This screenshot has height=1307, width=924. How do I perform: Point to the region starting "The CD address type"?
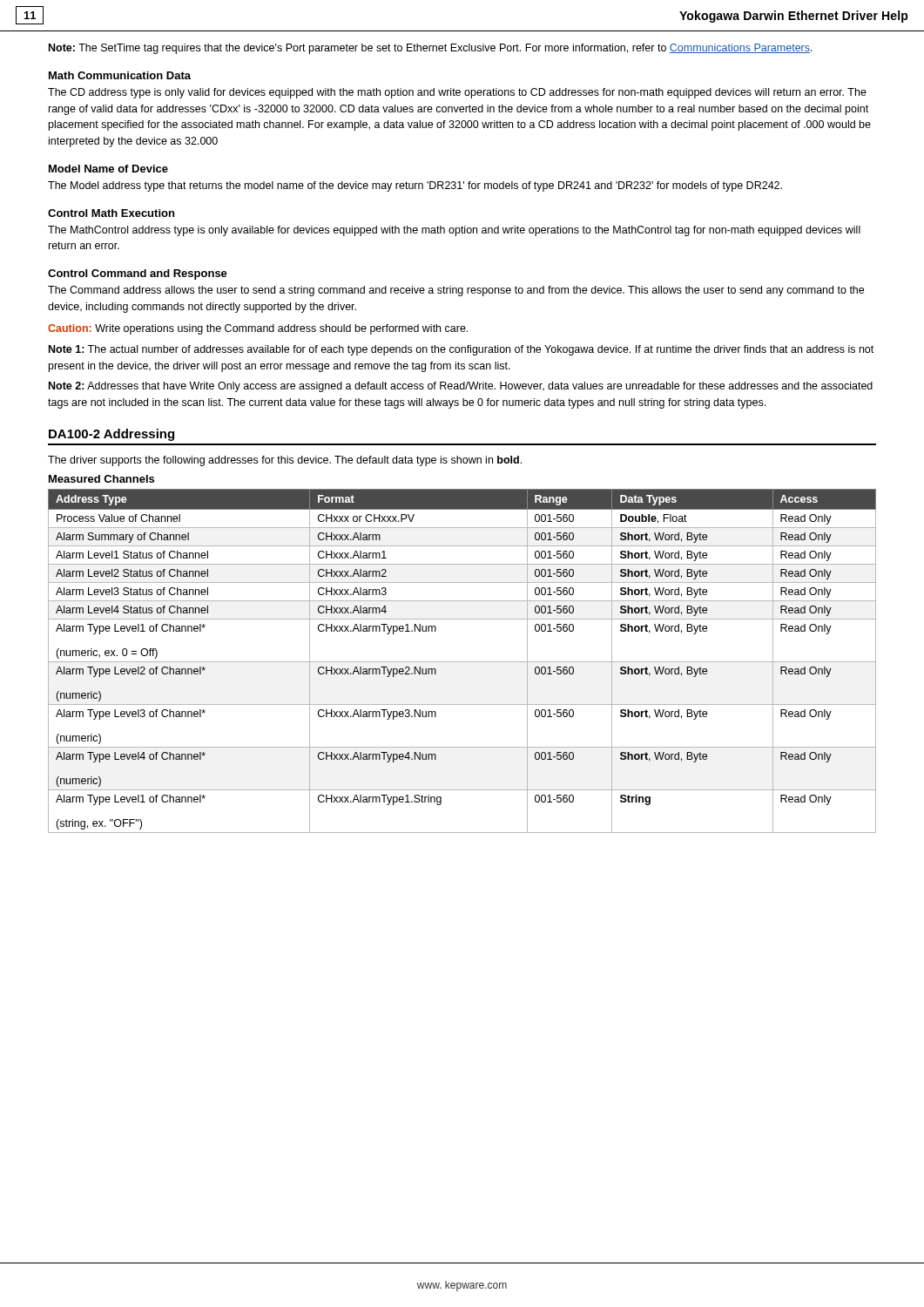[459, 117]
